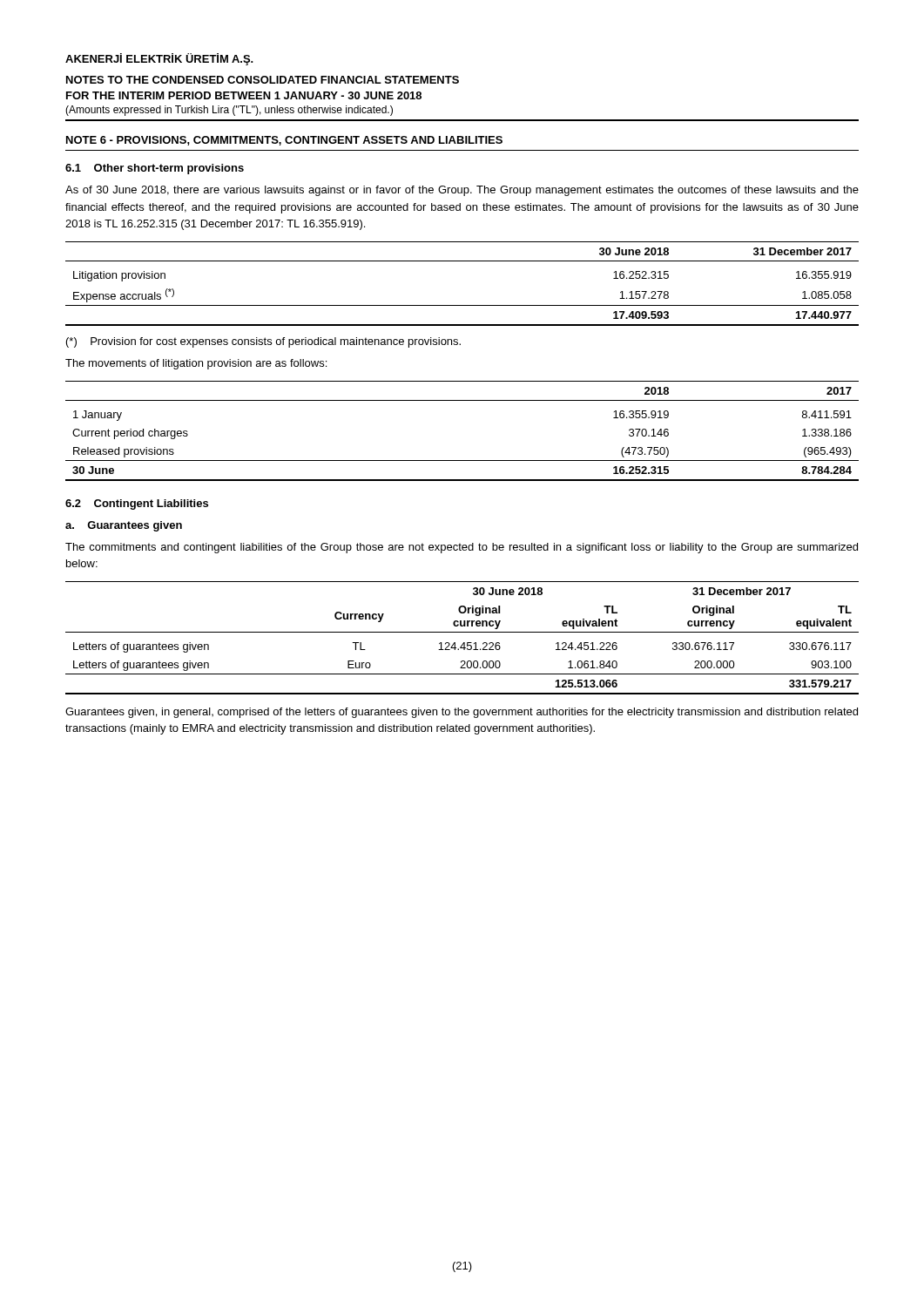Locate the table with the text "TL equivalent"
The width and height of the screenshot is (924, 1307).
[x=462, y=638]
